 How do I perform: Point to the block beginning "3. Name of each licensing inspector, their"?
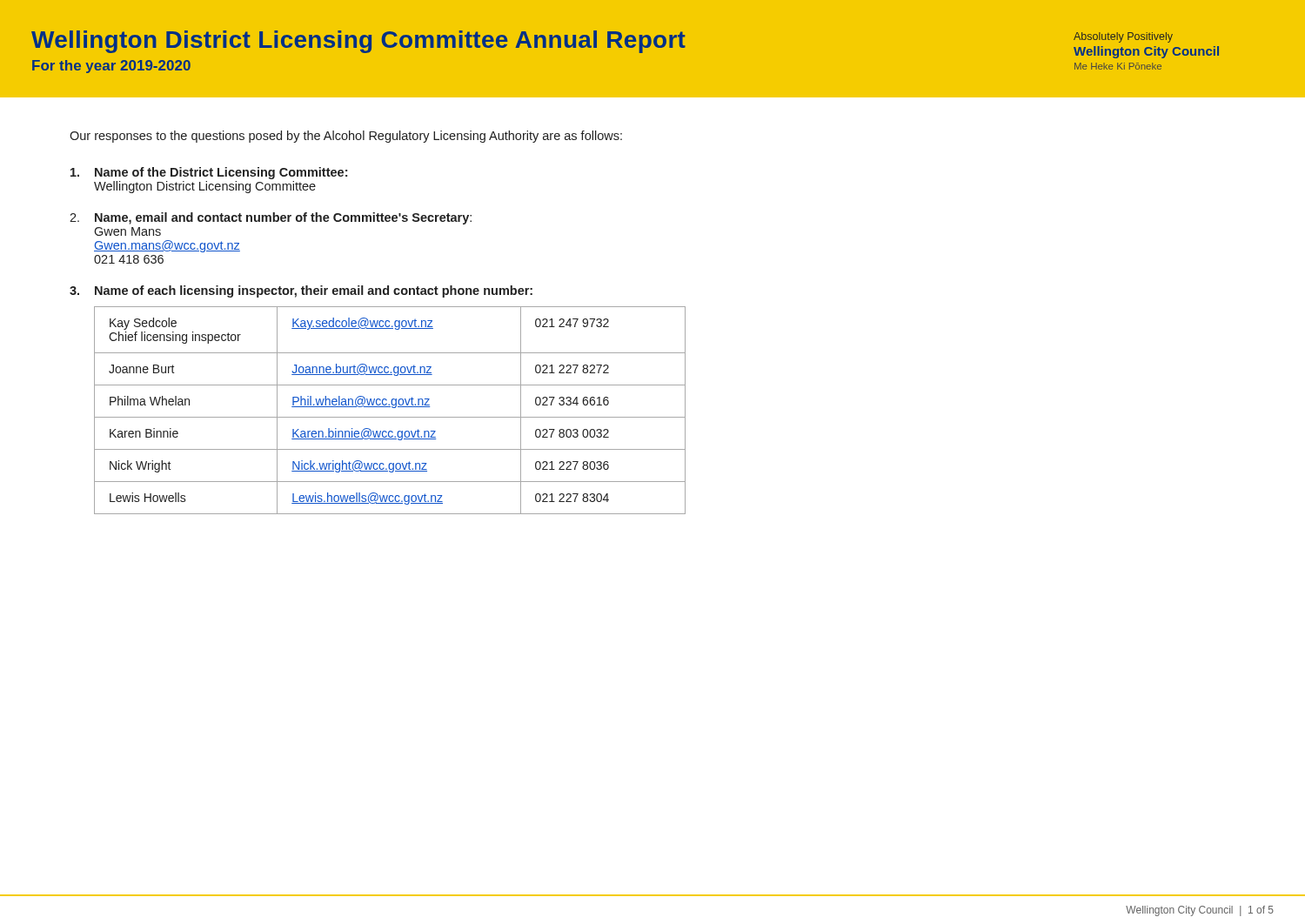tap(302, 291)
